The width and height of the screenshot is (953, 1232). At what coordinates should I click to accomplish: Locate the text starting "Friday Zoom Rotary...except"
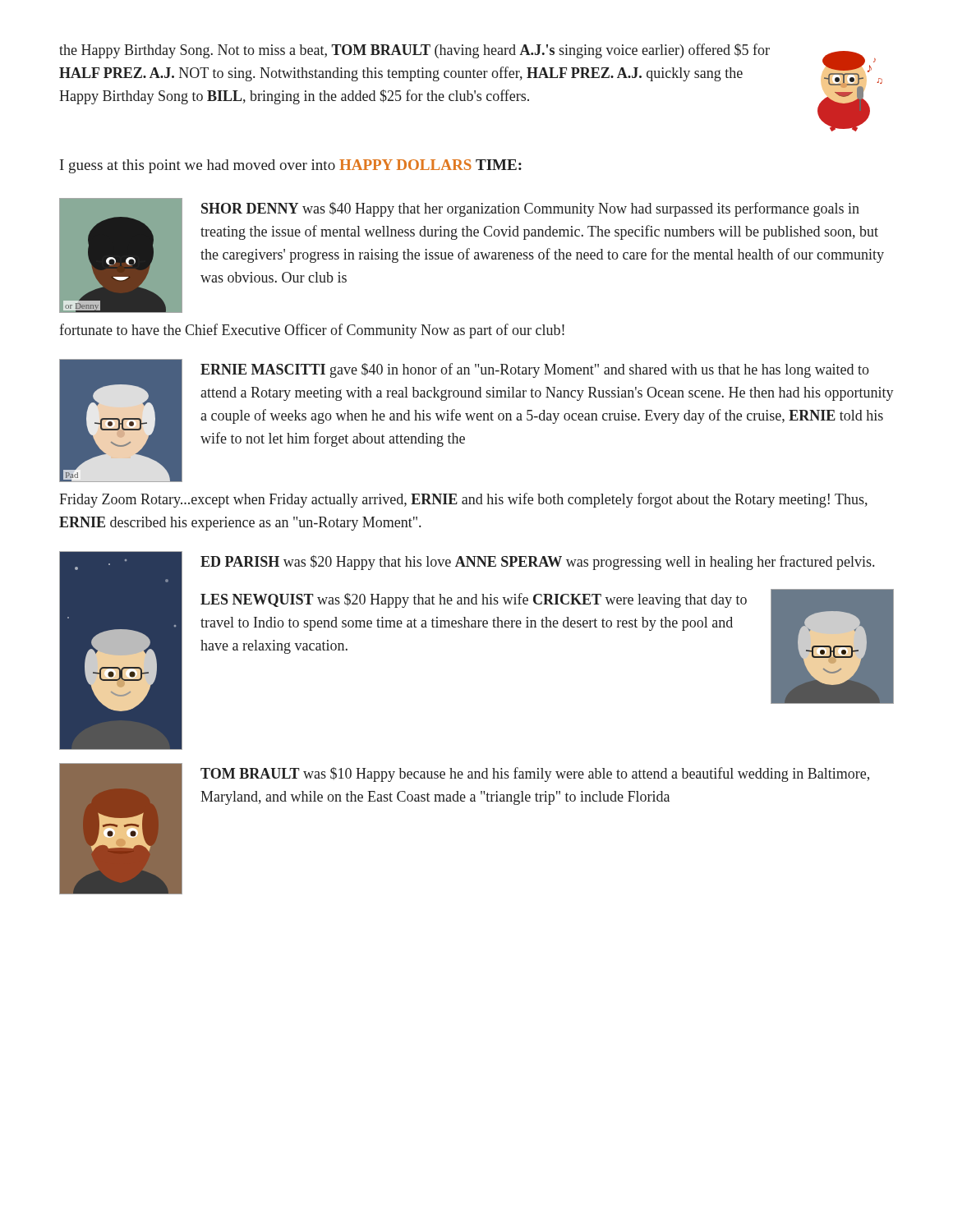pyautogui.click(x=464, y=511)
